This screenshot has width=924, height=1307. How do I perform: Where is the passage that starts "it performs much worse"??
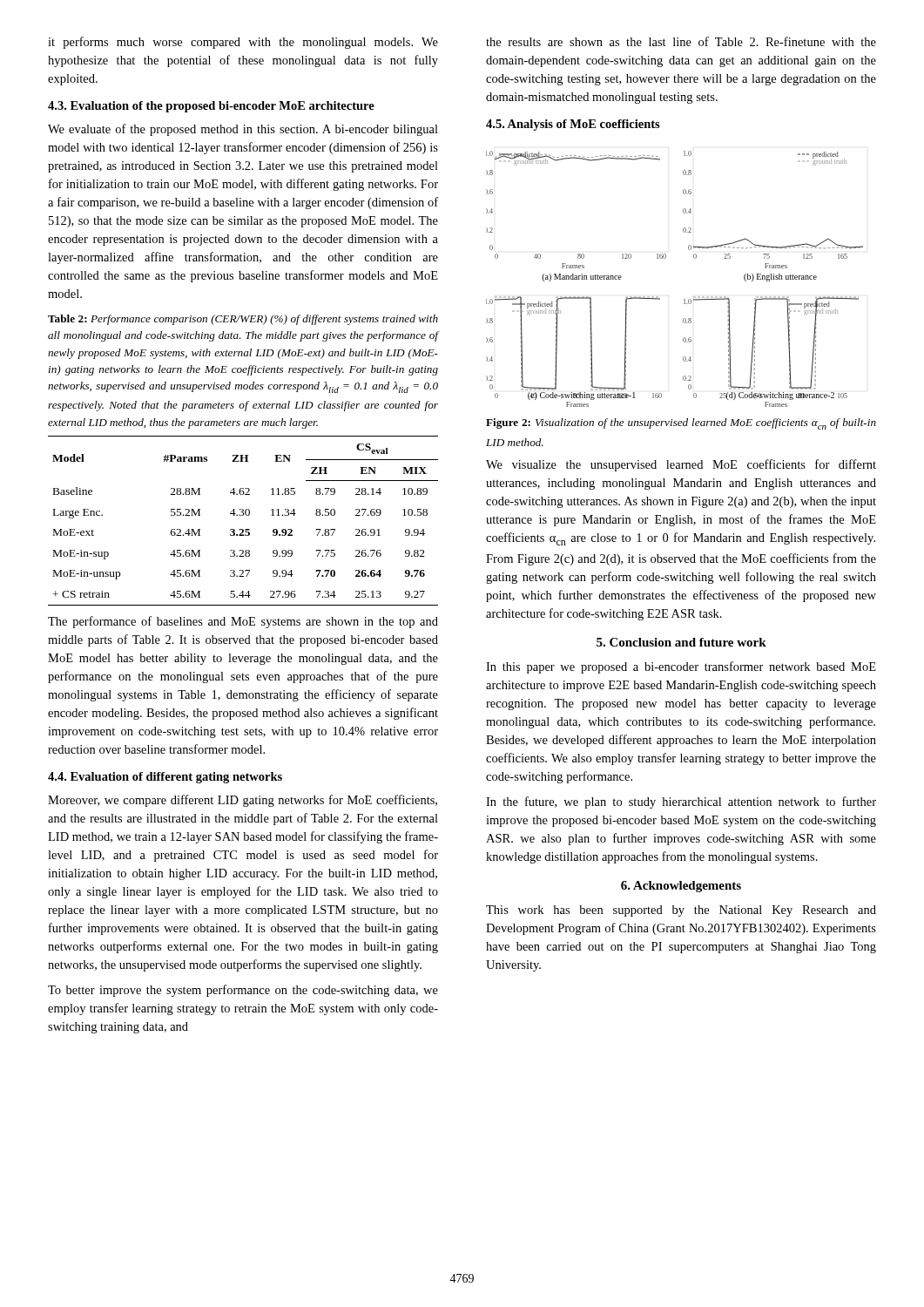[243, 61]
